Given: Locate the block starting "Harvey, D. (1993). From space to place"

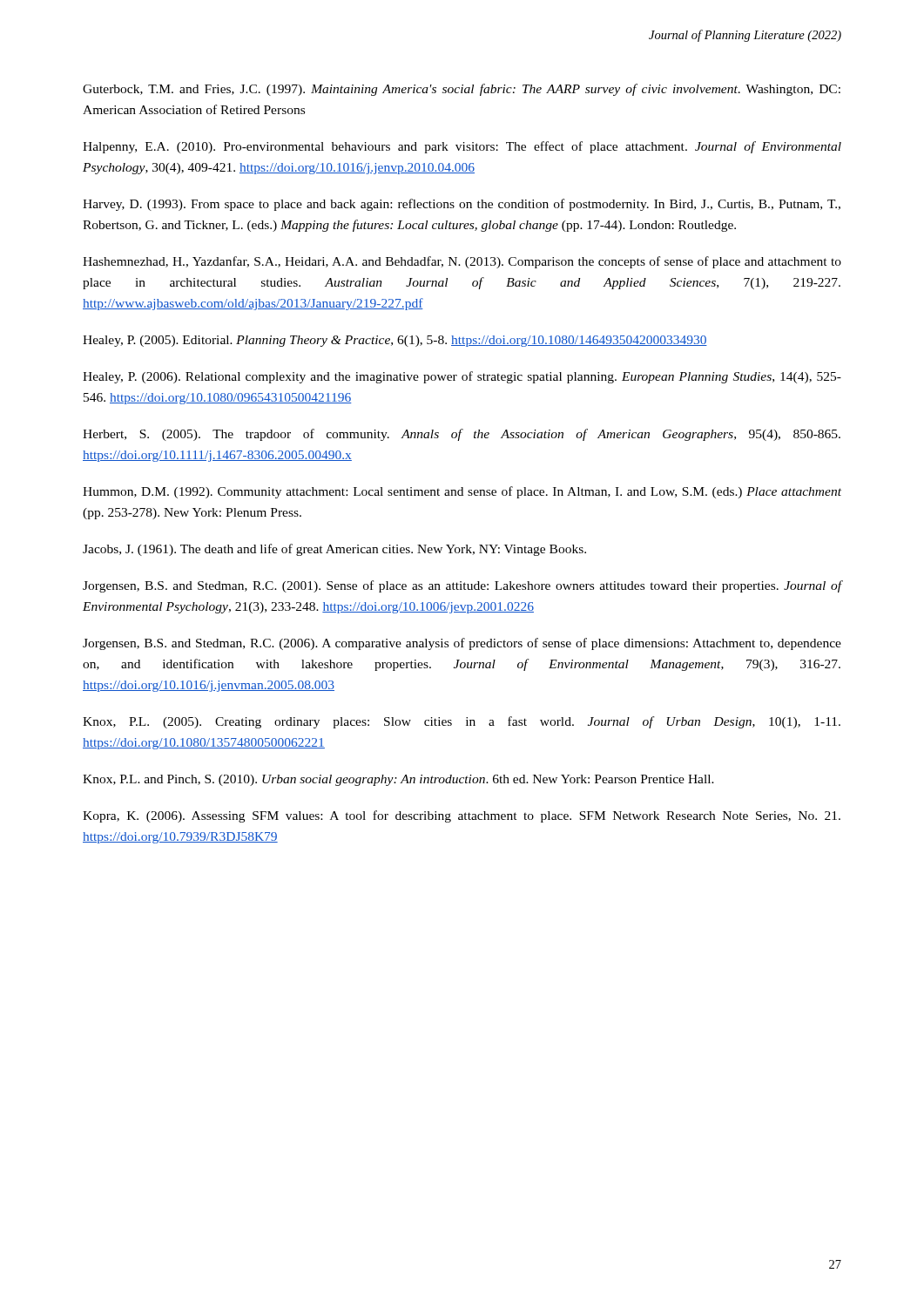Looking at the screenshot, I should click(462, 214).
